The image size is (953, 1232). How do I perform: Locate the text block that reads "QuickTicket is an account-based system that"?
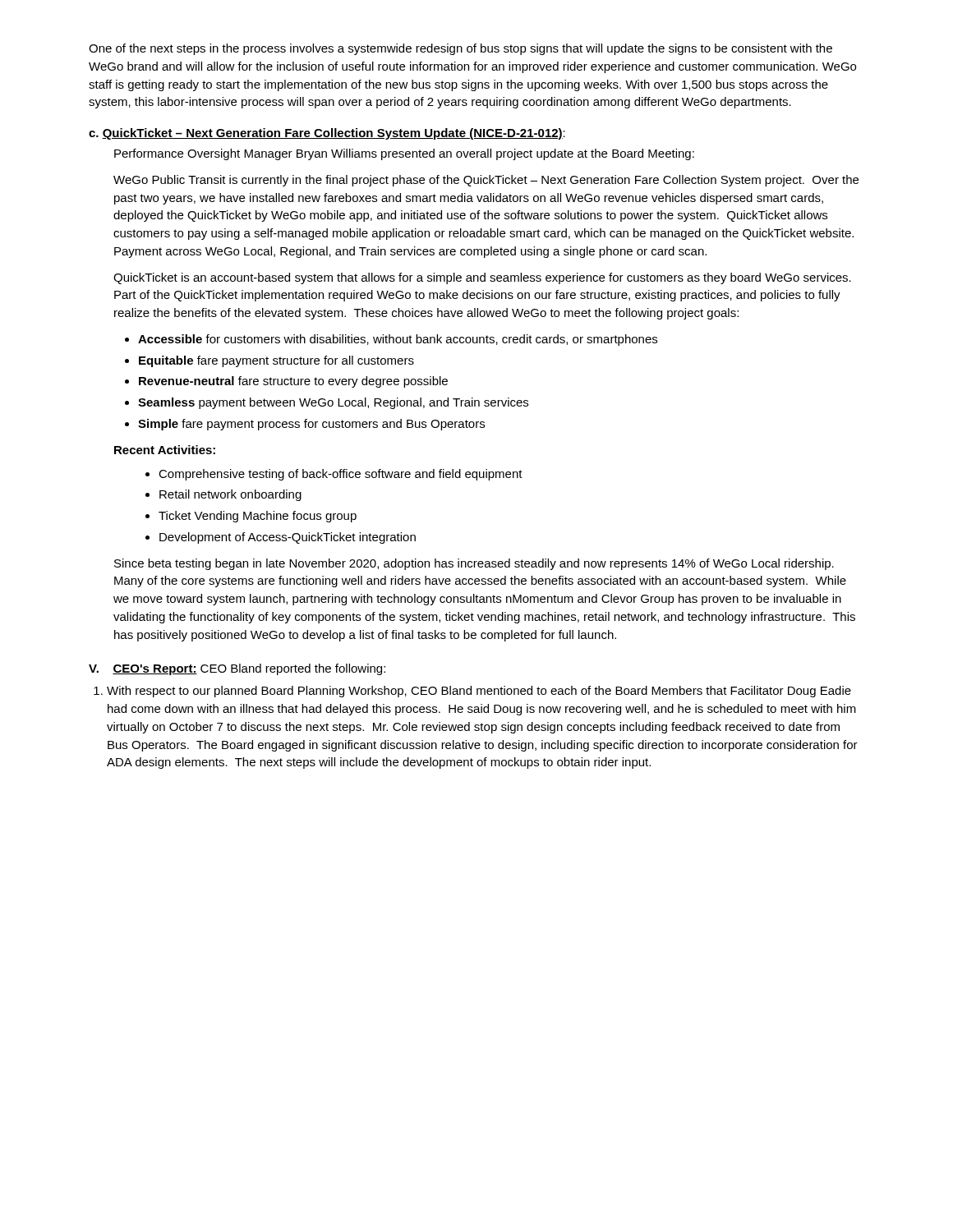(484, 295)
